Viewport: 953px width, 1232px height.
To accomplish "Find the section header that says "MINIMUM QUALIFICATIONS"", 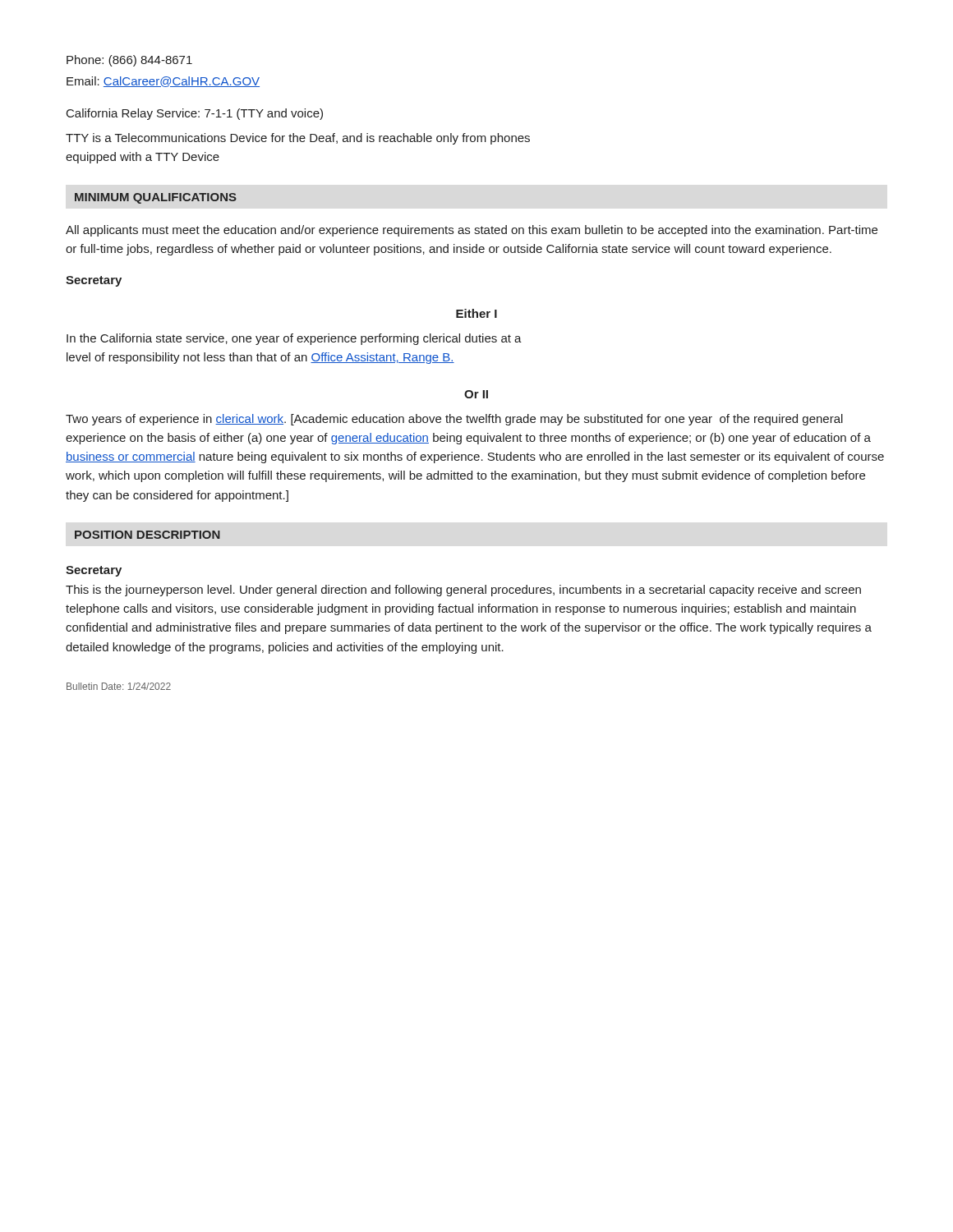I will pos(155,196).
